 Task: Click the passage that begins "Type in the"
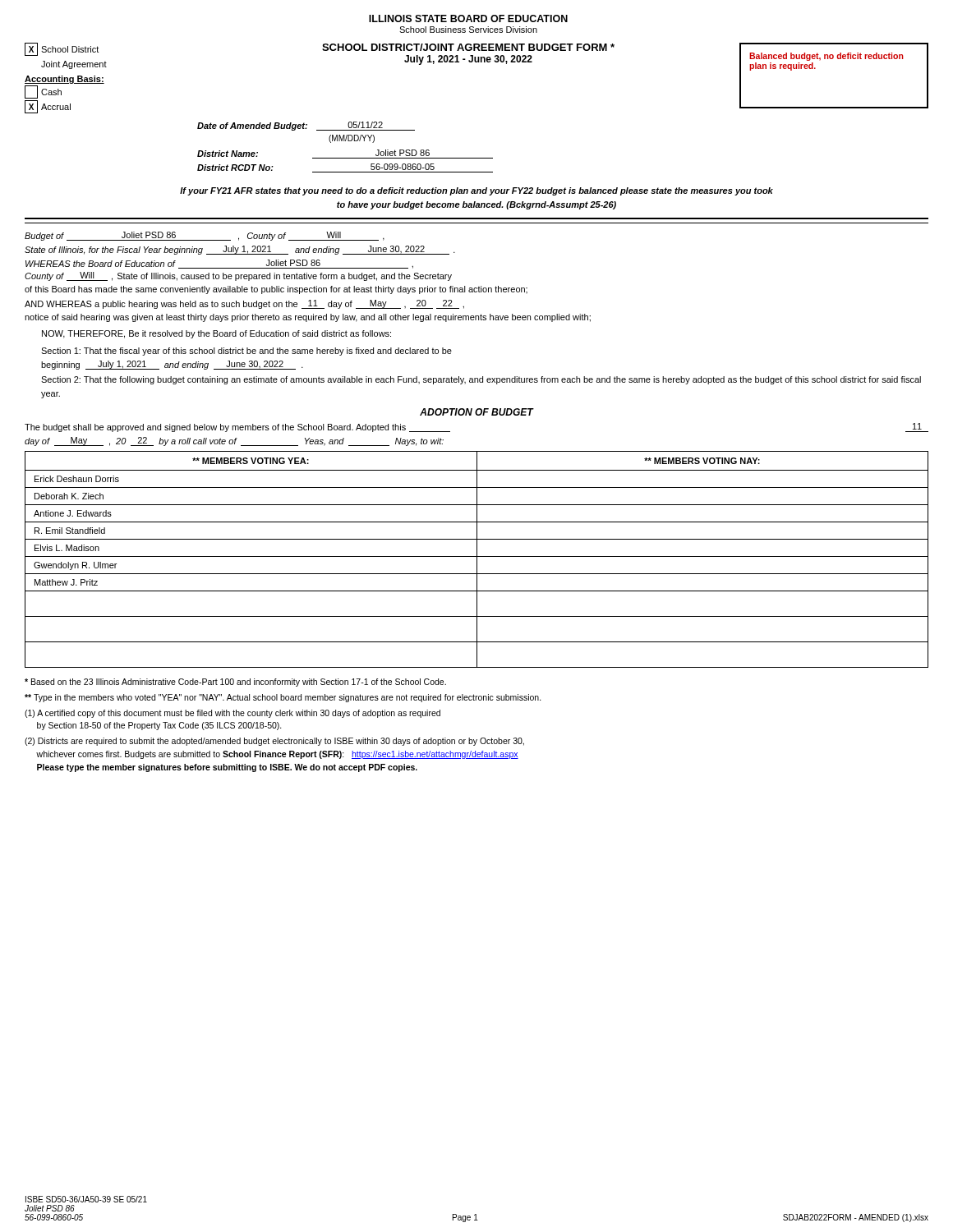[x=283, y=697]
